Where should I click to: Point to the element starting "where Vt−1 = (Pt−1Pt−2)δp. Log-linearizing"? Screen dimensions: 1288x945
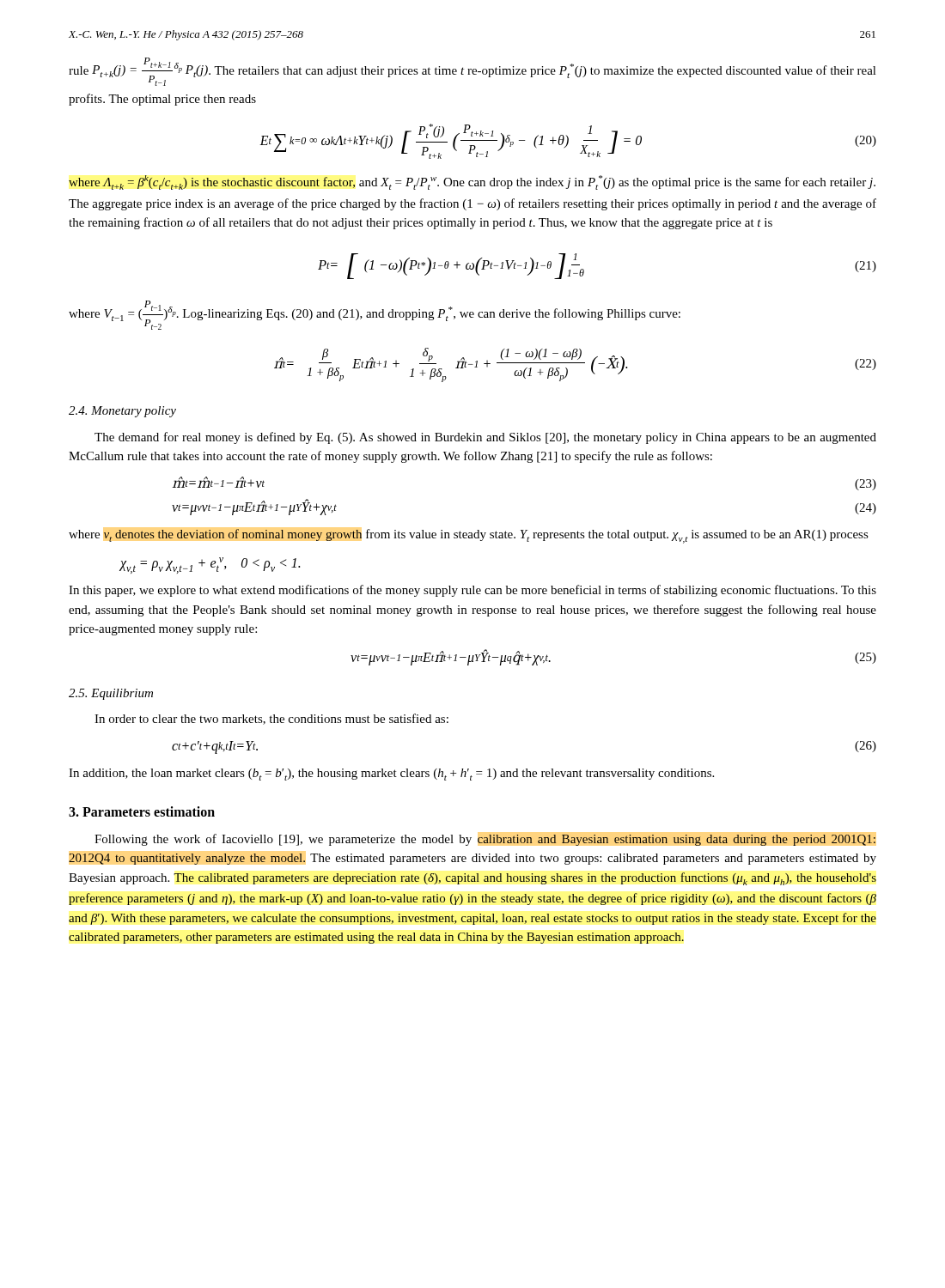coord(375,315)
